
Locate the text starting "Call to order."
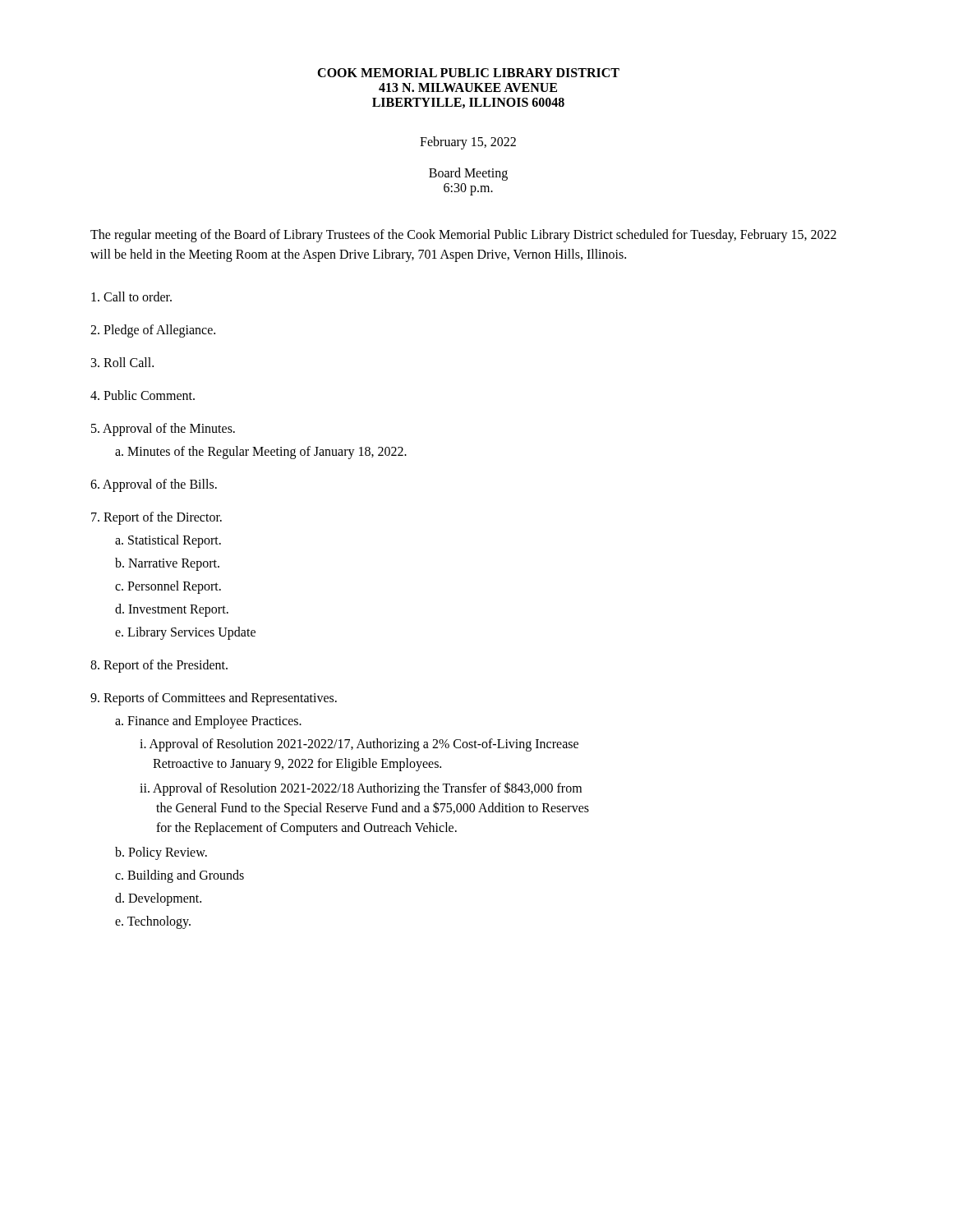pyautogui.click(x=131, y=297)
